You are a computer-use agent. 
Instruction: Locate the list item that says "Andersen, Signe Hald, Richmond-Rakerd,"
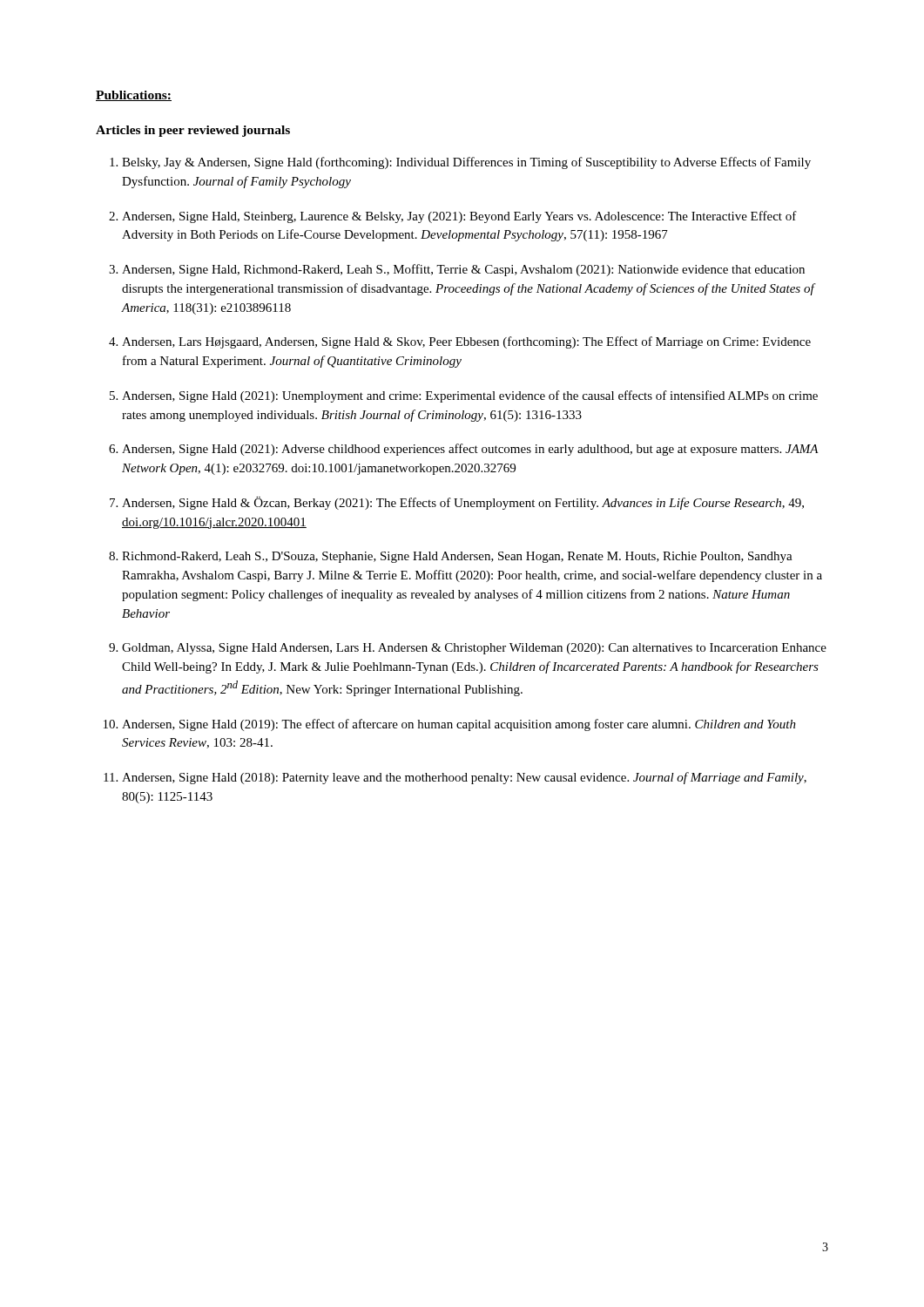pyautogui.click(x=468, y=288)
